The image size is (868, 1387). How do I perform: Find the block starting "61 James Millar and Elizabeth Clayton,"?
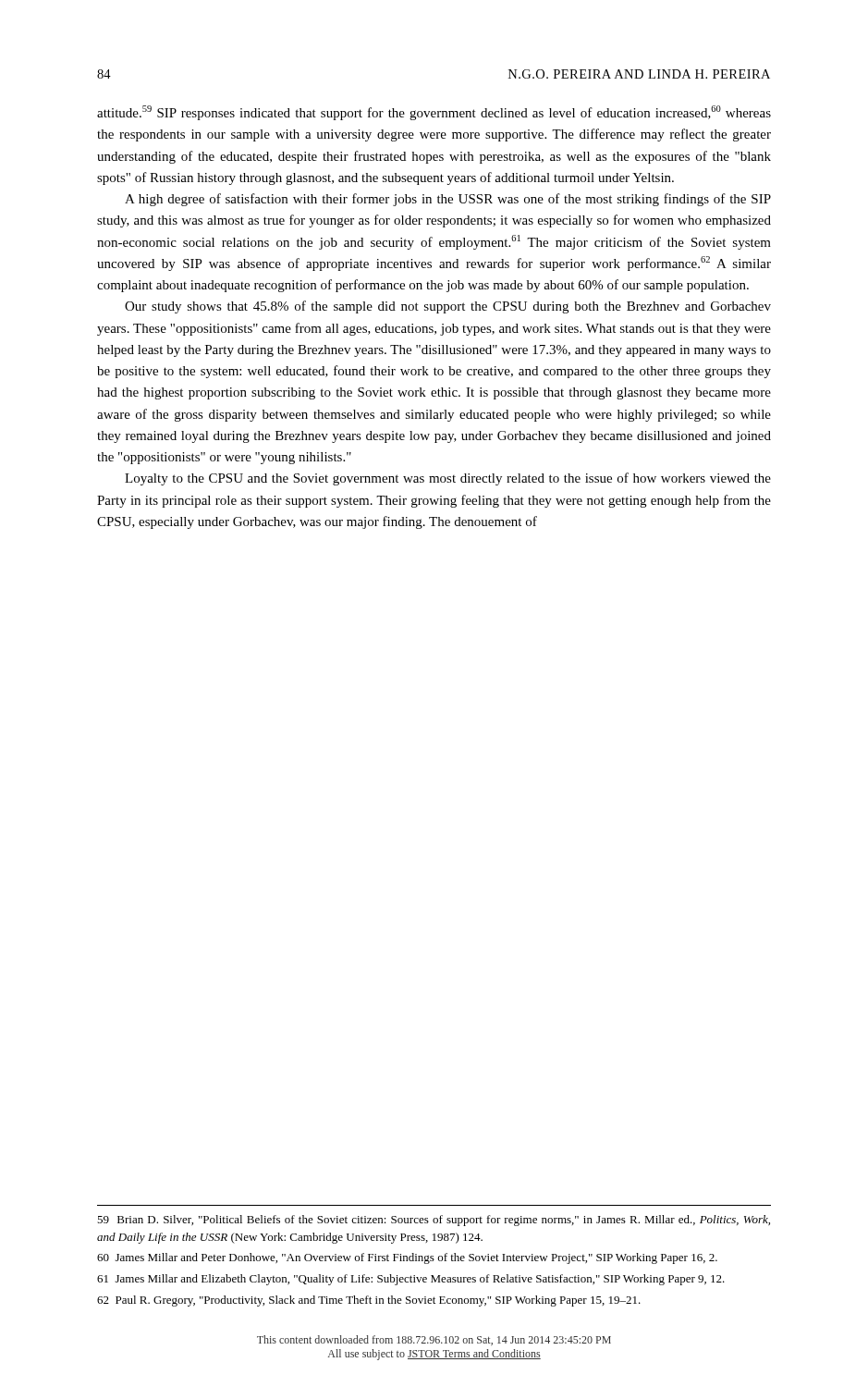pyautogui.click(x=411, y=1279)
